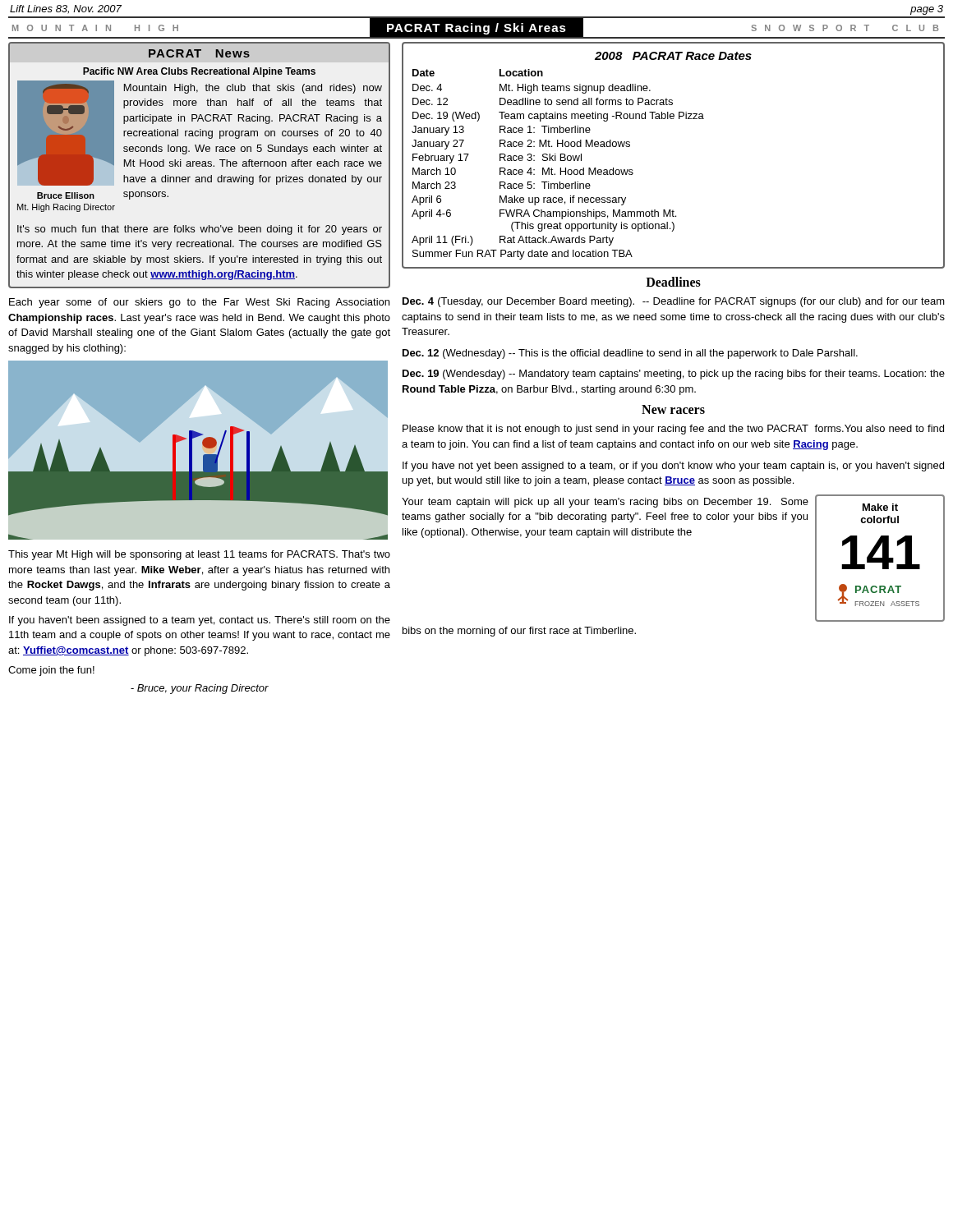The width and height of the screenshot is (953, 1232).
Task: Locate the block of text that opens with "Dec. 12 (Wednesday) -- This is"
Action: pos(630,353)
